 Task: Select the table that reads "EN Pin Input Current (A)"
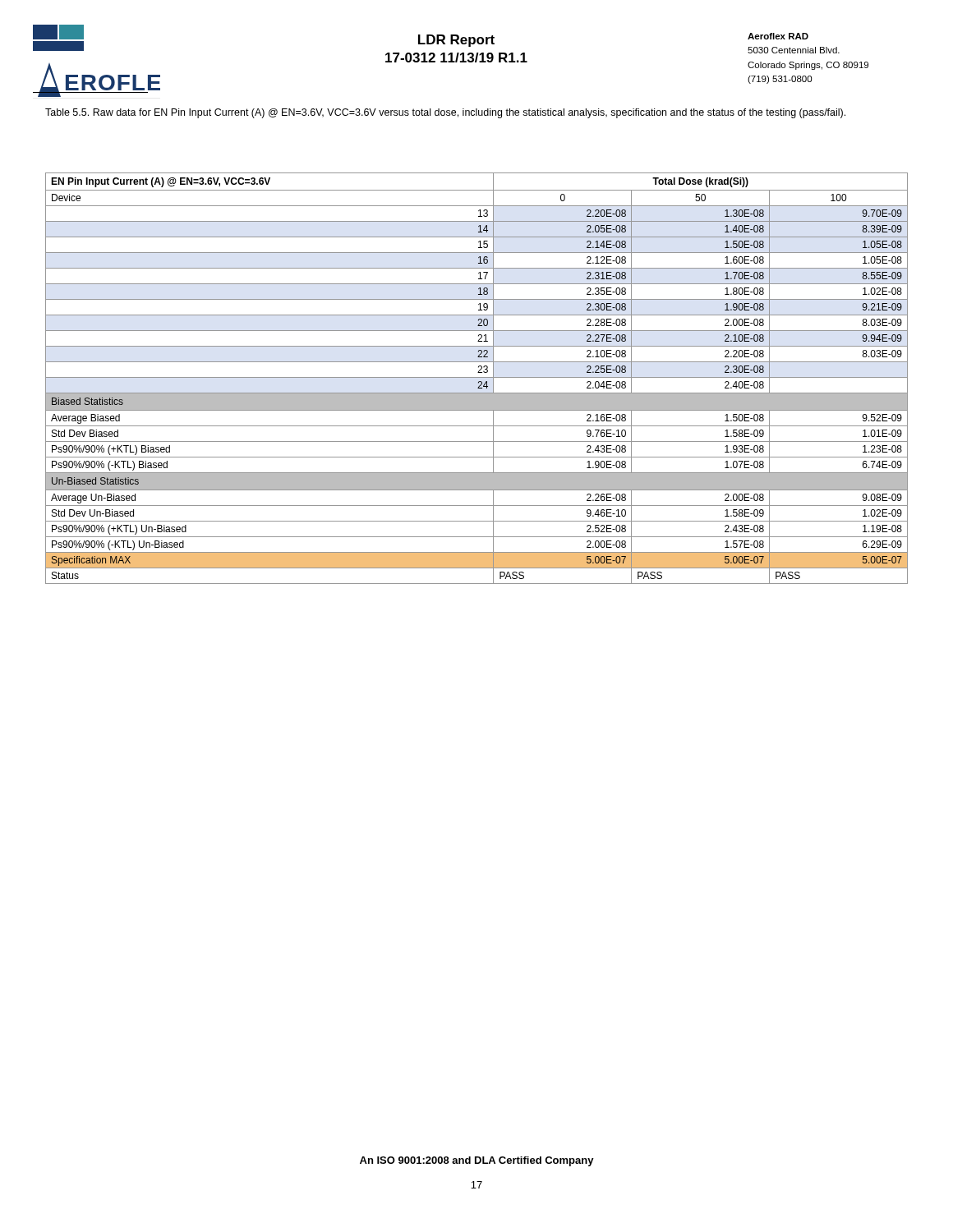[x=476, y=378]
